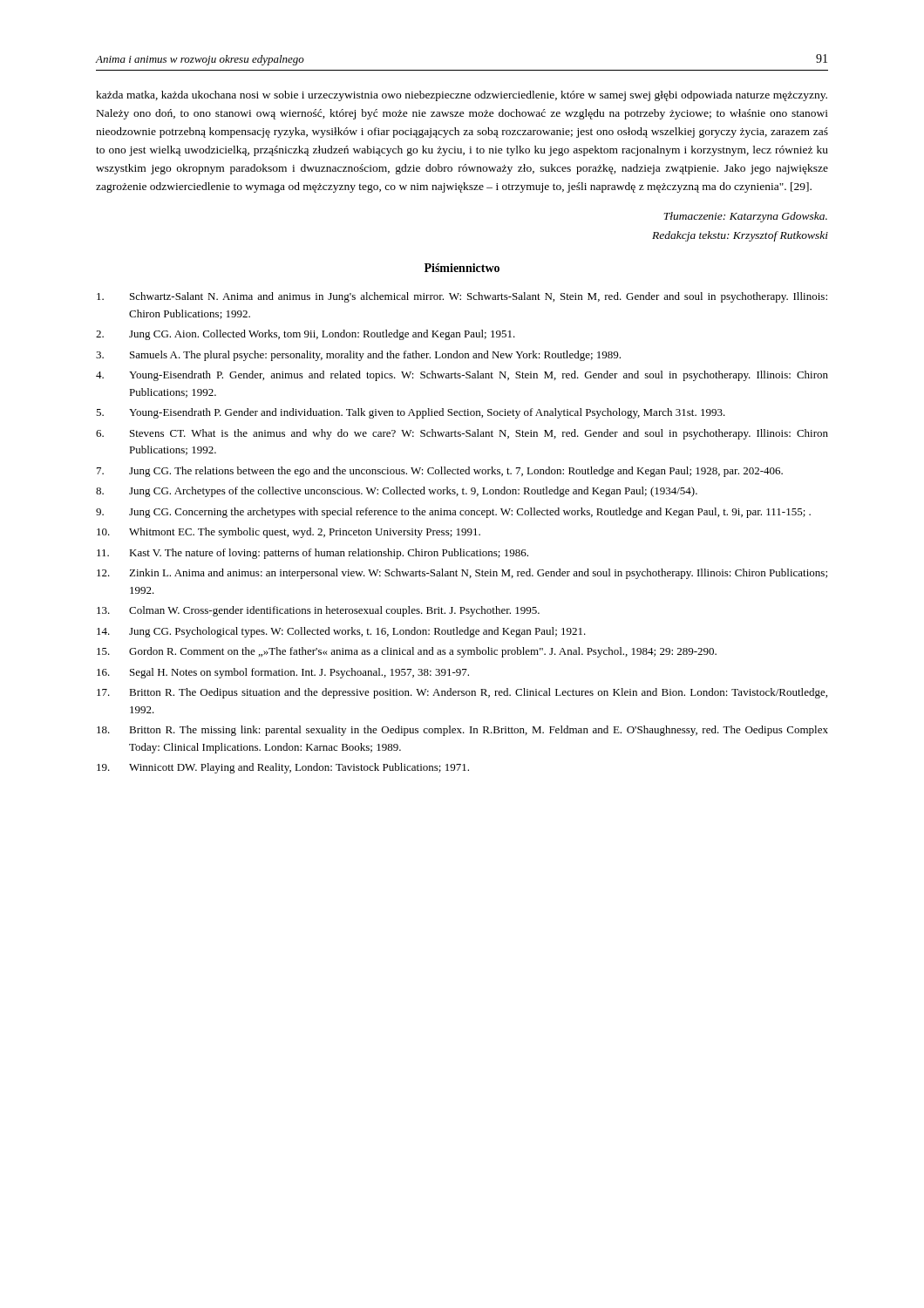Click on the block starting "12. Zinkin L. Anima and animus:"

pyautogui.click(x=462, y=582)
